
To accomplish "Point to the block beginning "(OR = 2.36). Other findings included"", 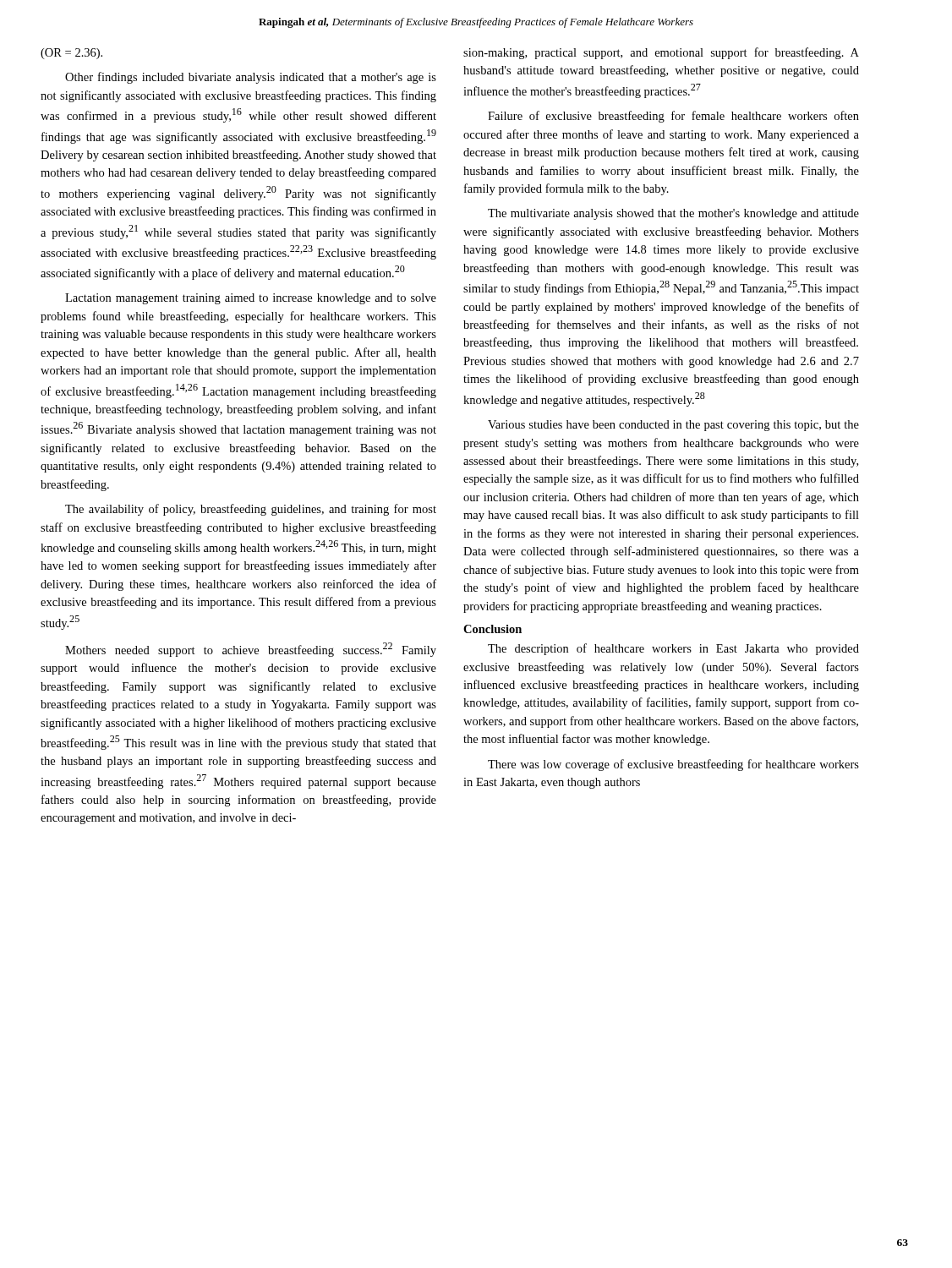I will [x=238, y=163].
